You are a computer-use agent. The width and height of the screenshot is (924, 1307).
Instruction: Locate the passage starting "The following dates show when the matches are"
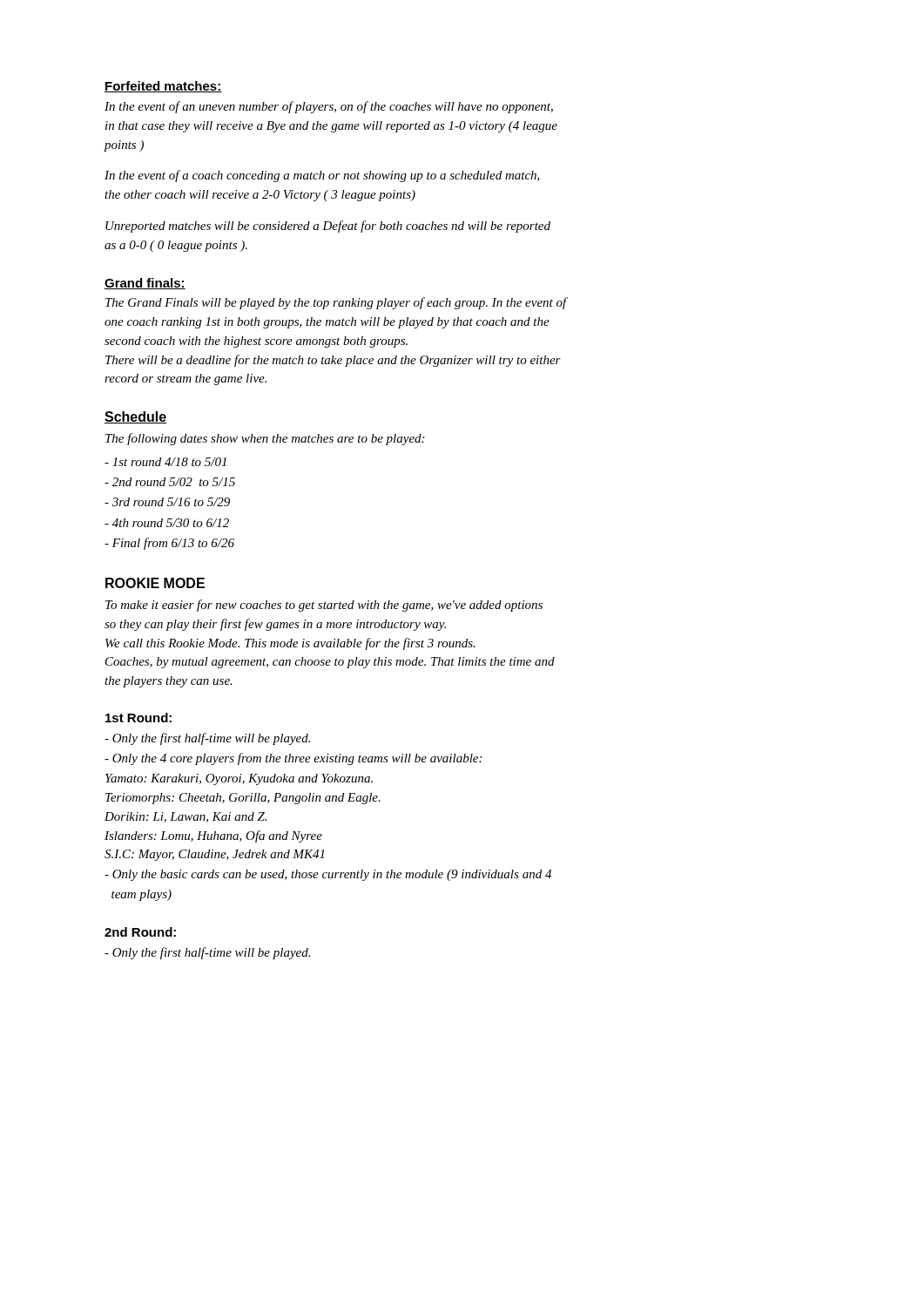265,438
